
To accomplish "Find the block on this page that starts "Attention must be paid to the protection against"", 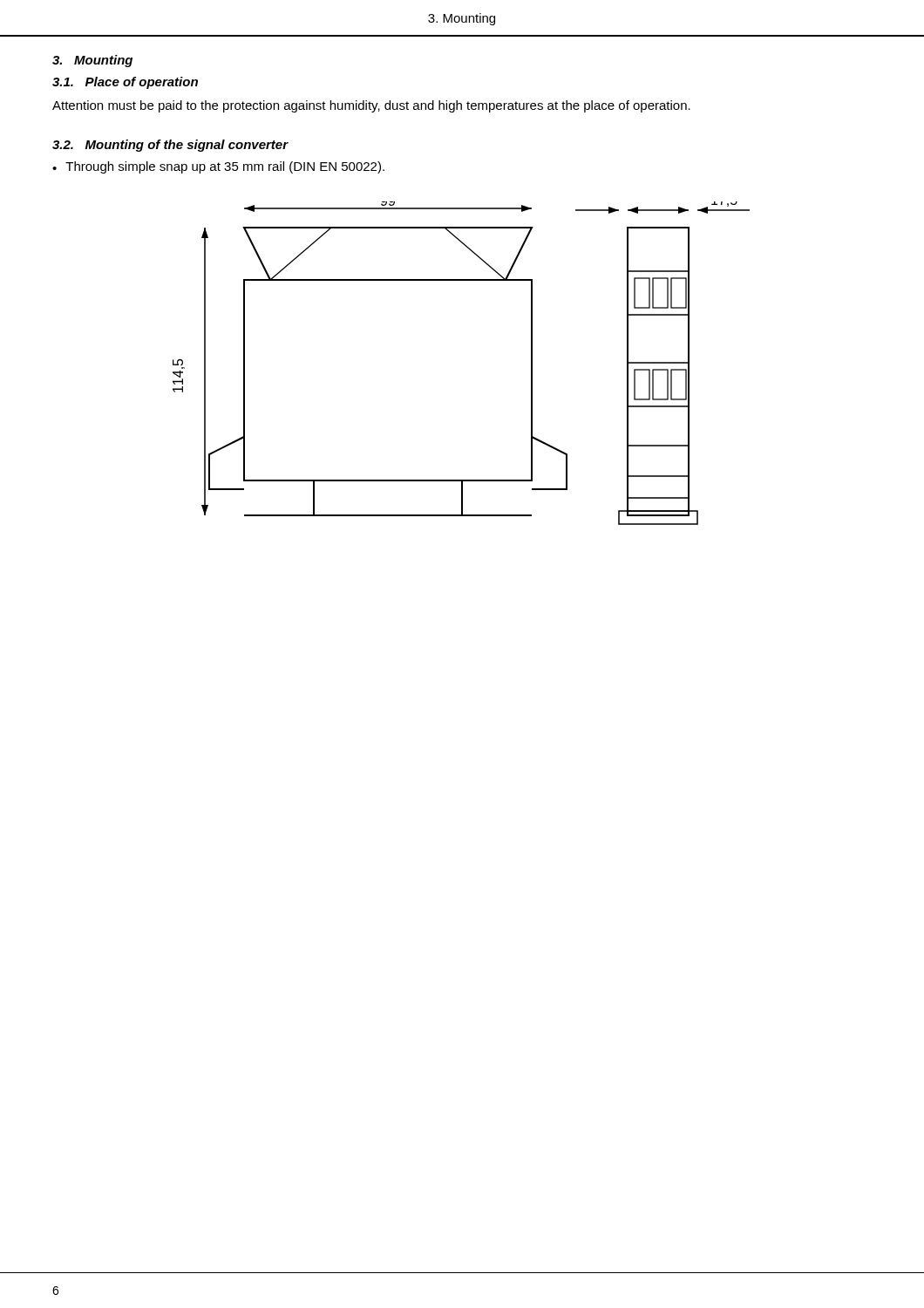I will [x=372, y=105].
